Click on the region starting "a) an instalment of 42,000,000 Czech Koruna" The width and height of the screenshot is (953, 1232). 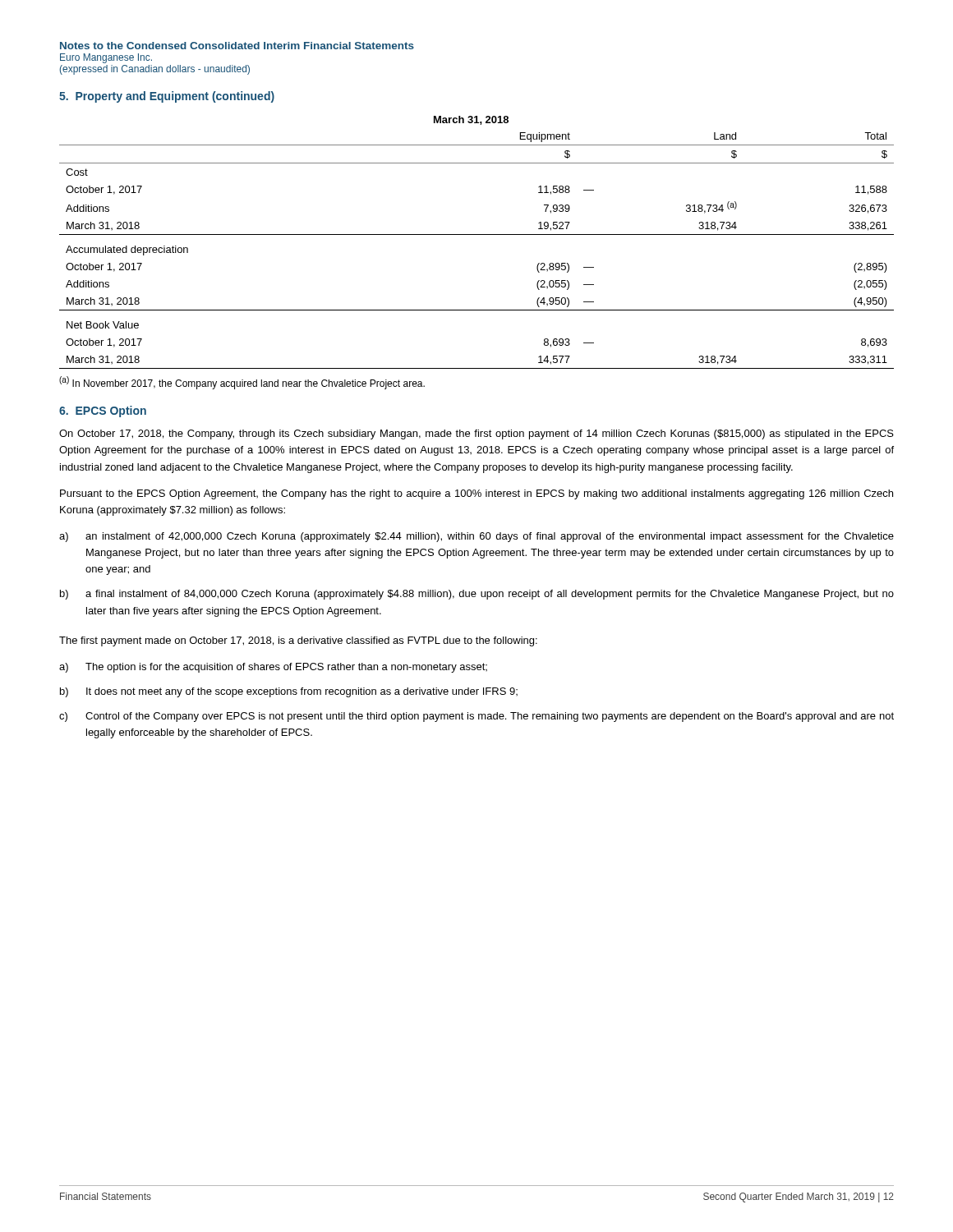pos(476,553)
